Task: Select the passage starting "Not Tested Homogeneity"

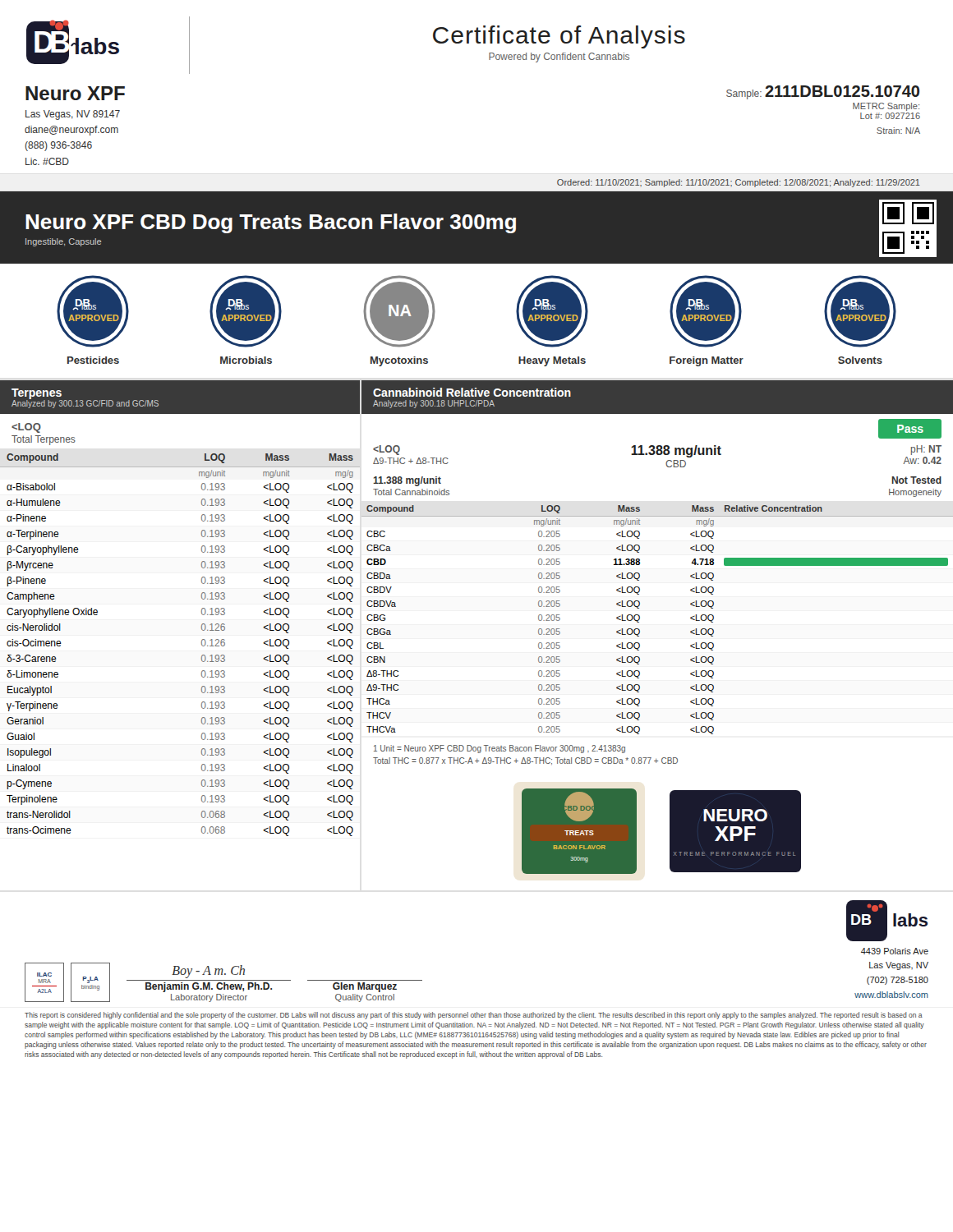Action: [x=915, y=486]
